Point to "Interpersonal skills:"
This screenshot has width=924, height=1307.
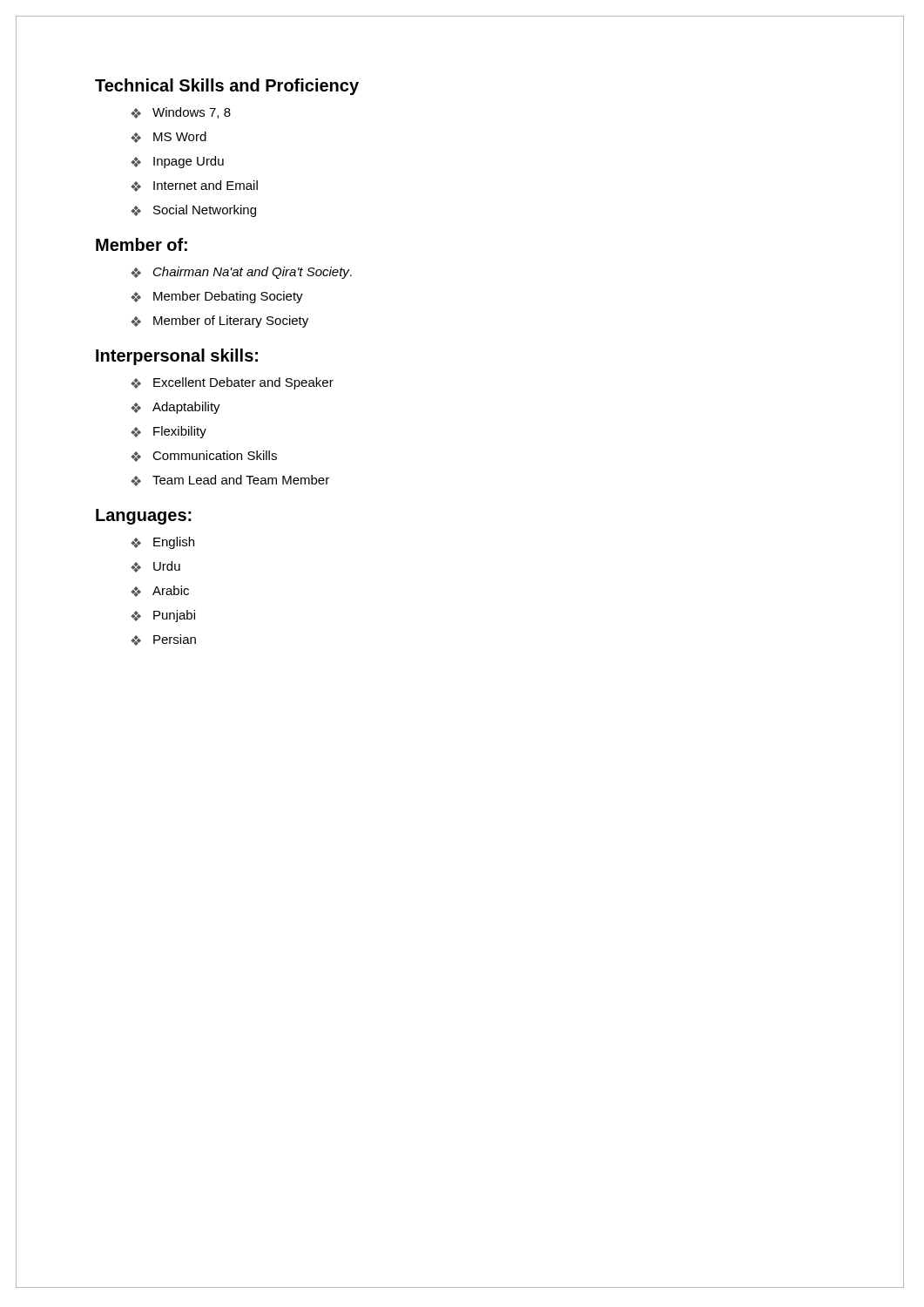pos(177,356)
